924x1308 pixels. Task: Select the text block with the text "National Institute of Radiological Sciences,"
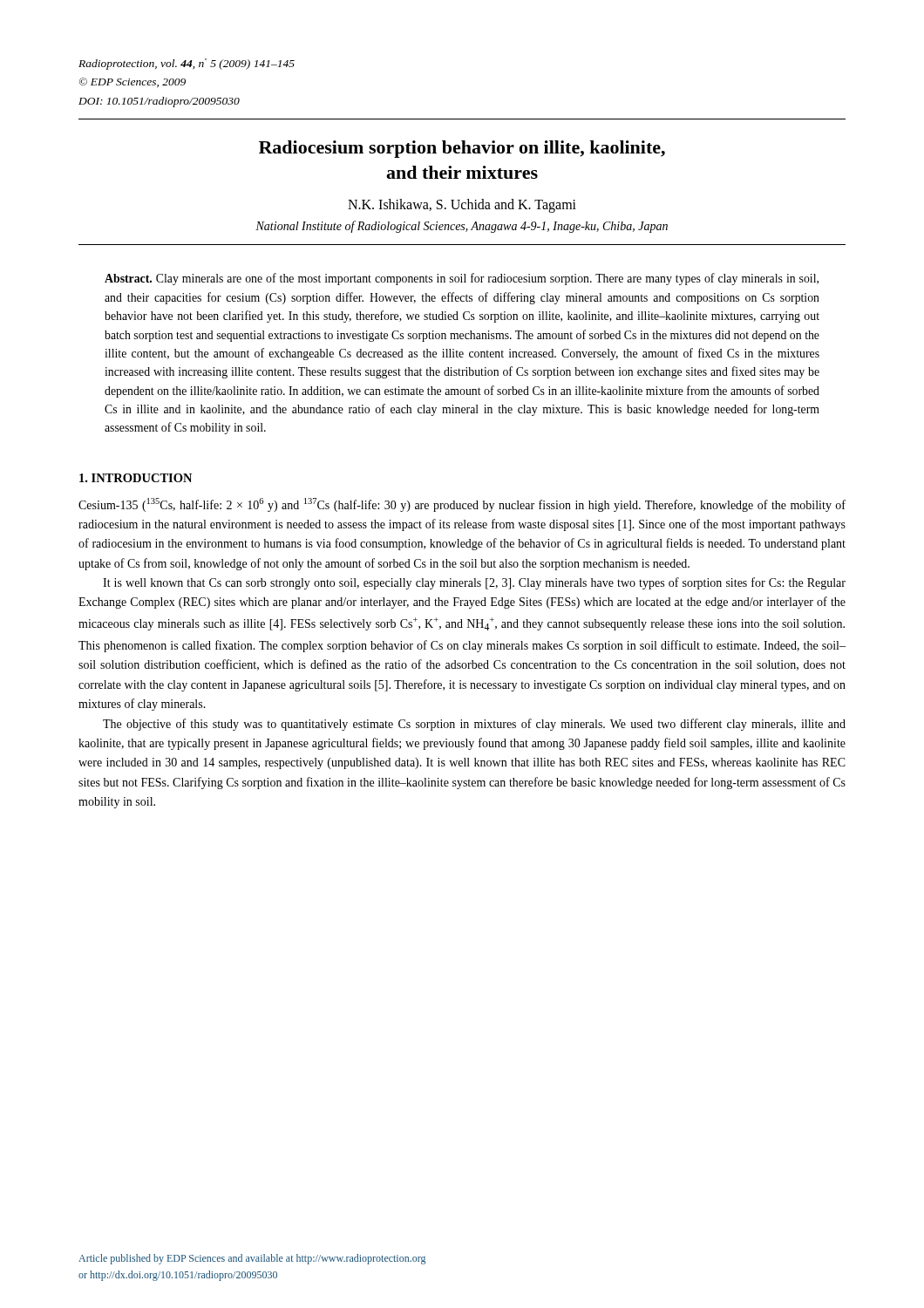[x=462, y=227]
